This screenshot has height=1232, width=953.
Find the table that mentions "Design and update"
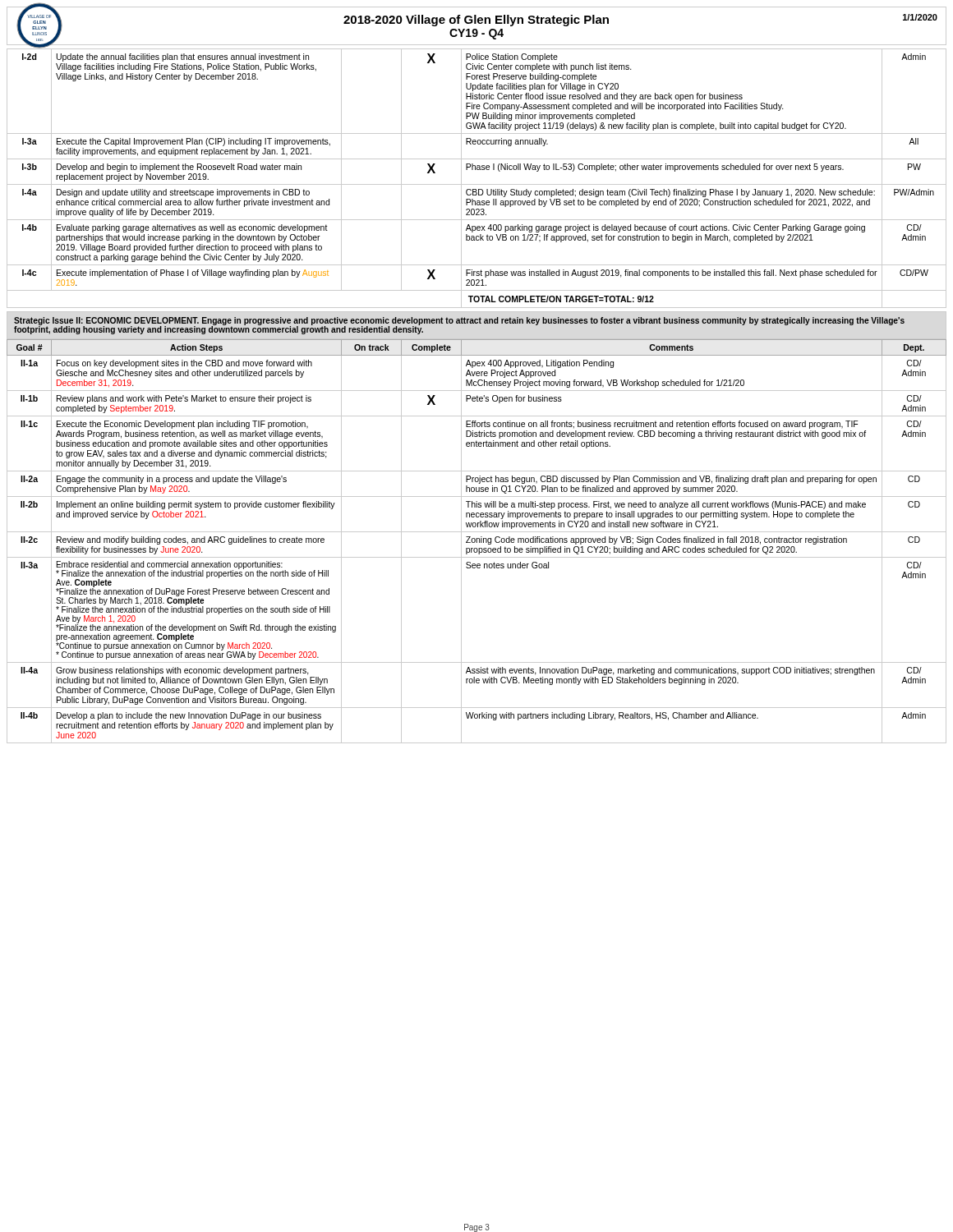476,178
